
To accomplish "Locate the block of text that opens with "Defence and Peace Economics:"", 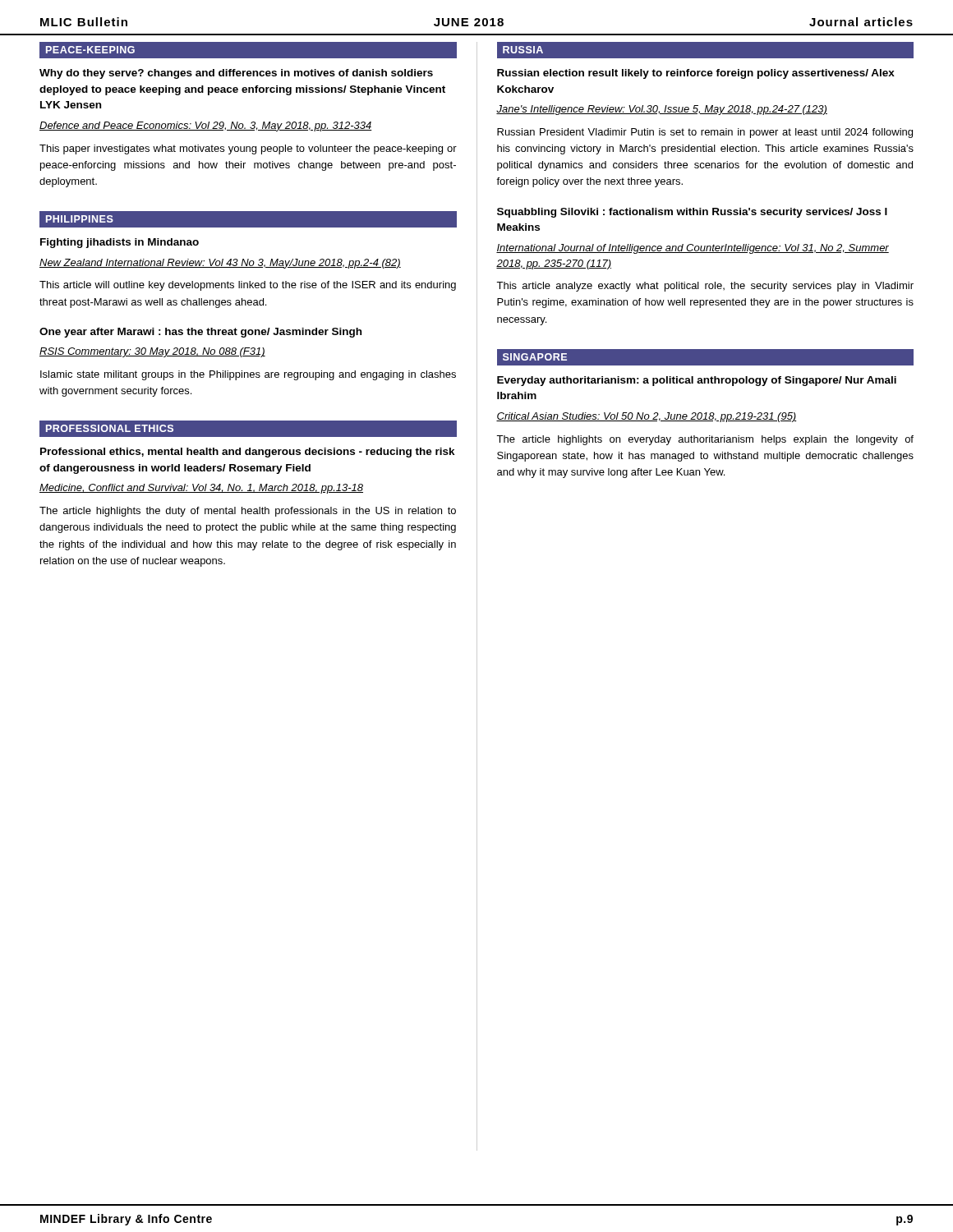I will coord(205,125).
